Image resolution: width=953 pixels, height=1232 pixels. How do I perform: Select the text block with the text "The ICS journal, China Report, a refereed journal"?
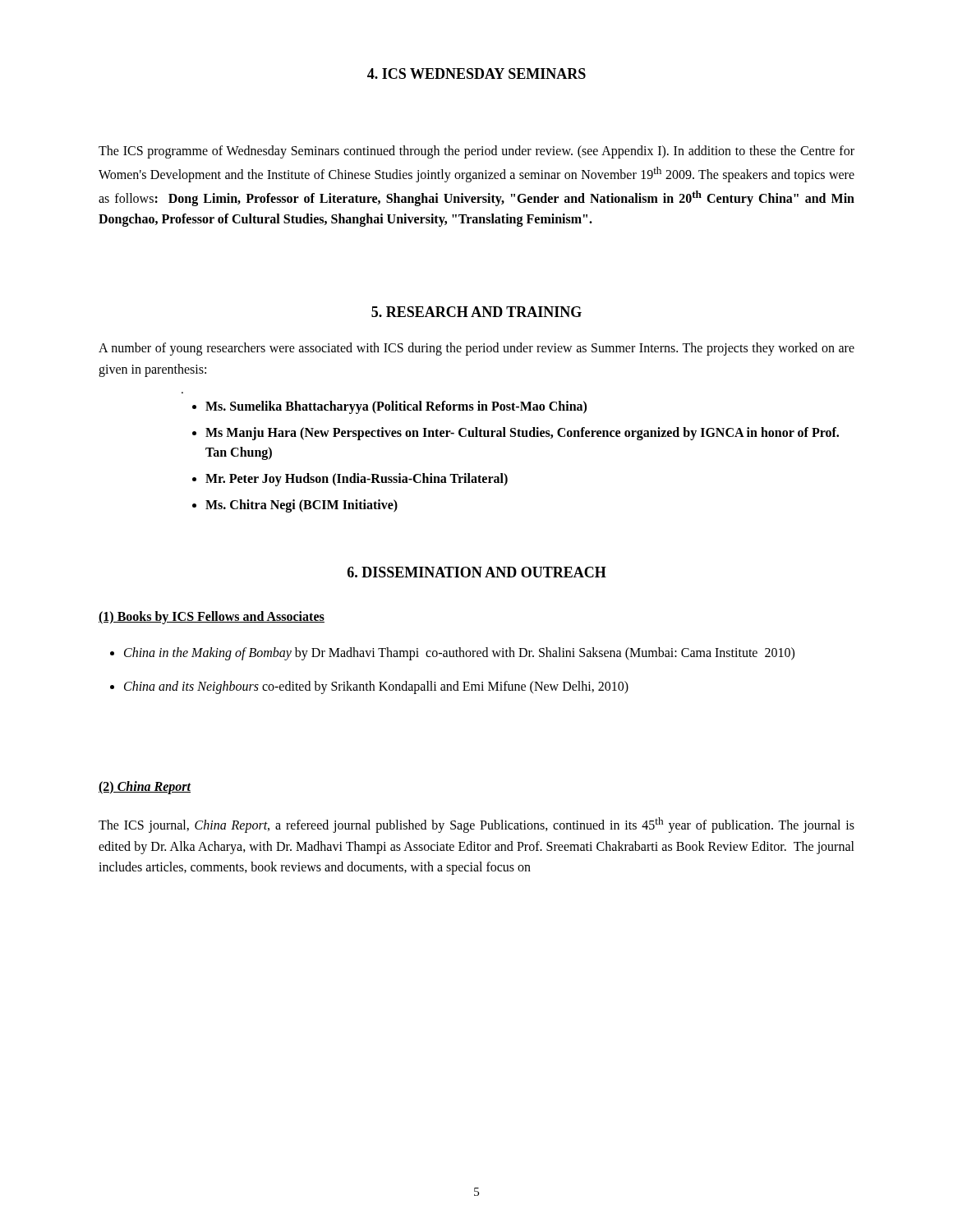pos(476,844)
